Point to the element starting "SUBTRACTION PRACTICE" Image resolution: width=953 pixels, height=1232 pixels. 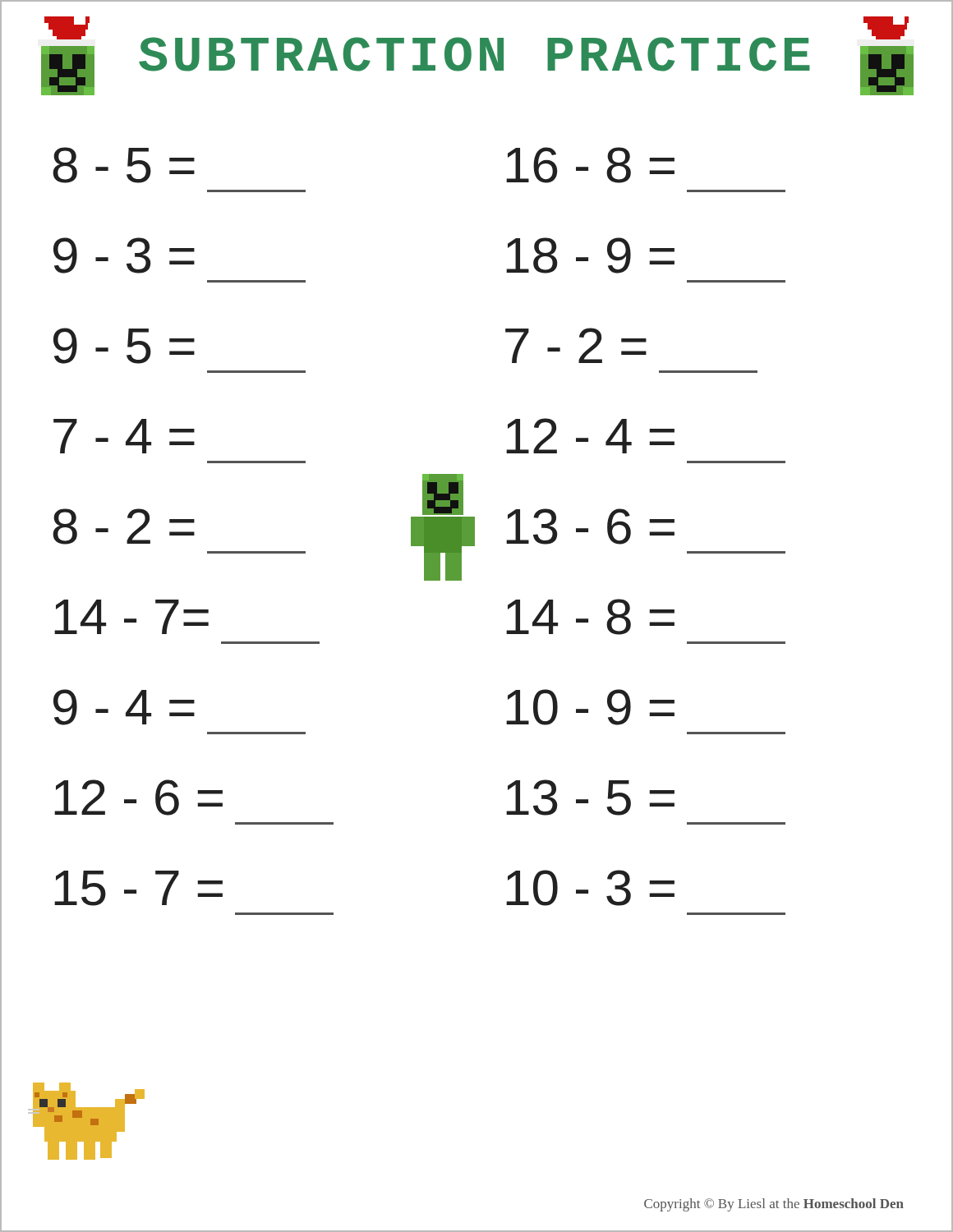(476, 57)
